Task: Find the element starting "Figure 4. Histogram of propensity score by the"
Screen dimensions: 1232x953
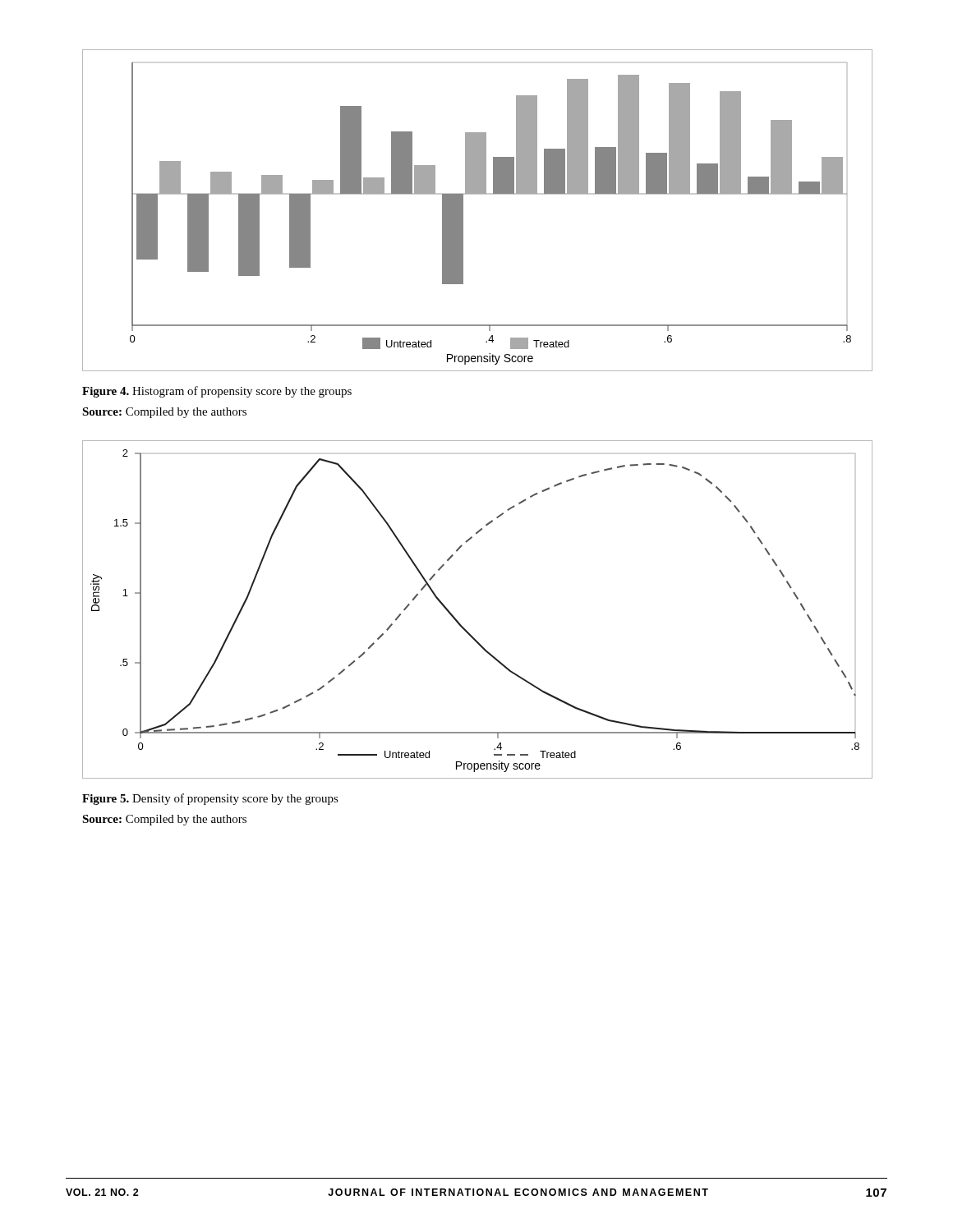Action: click(217, 391)
